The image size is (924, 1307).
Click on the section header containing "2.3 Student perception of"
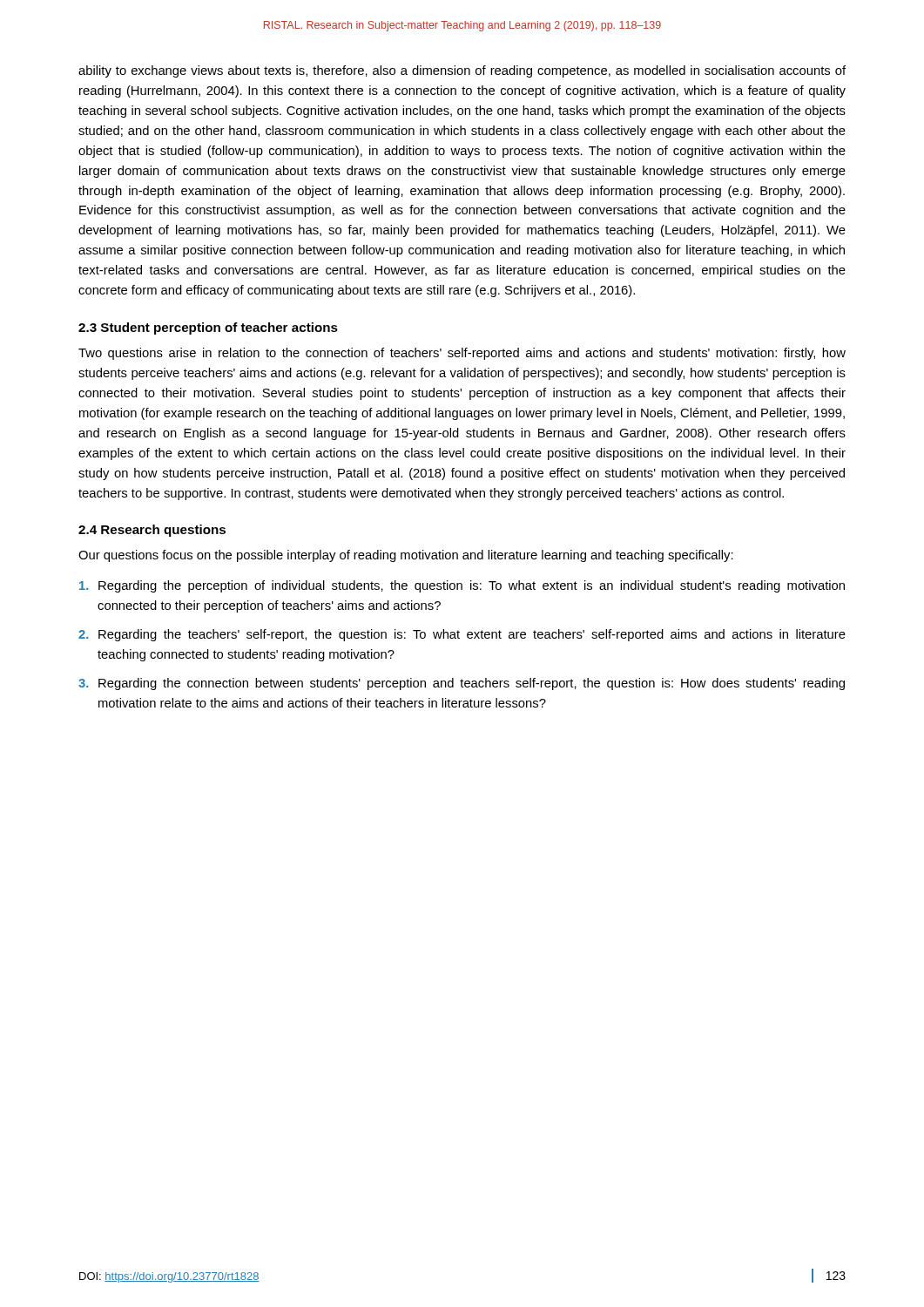tap(208, 327)
